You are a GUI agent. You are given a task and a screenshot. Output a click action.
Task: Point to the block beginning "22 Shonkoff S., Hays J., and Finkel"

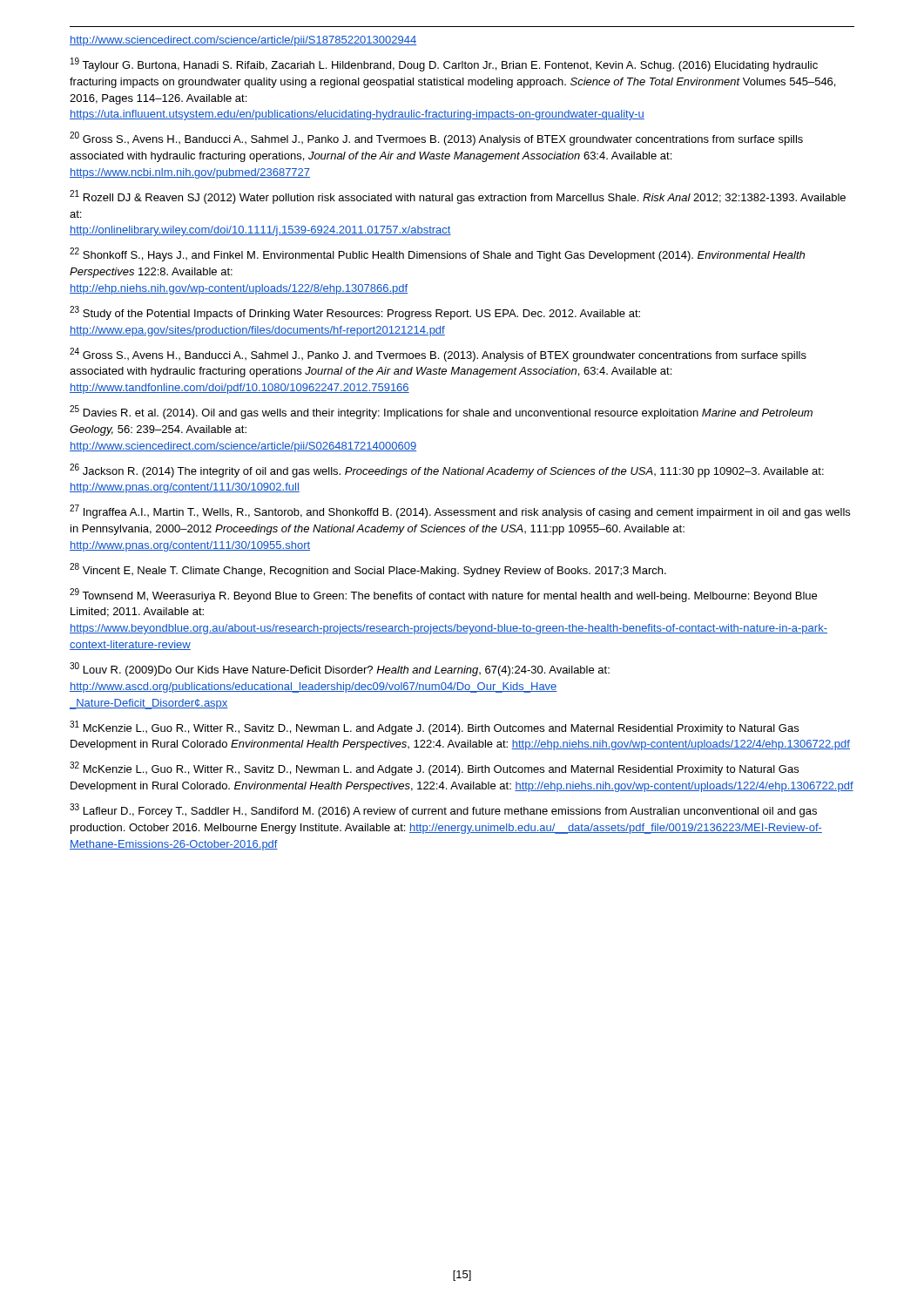437,254
